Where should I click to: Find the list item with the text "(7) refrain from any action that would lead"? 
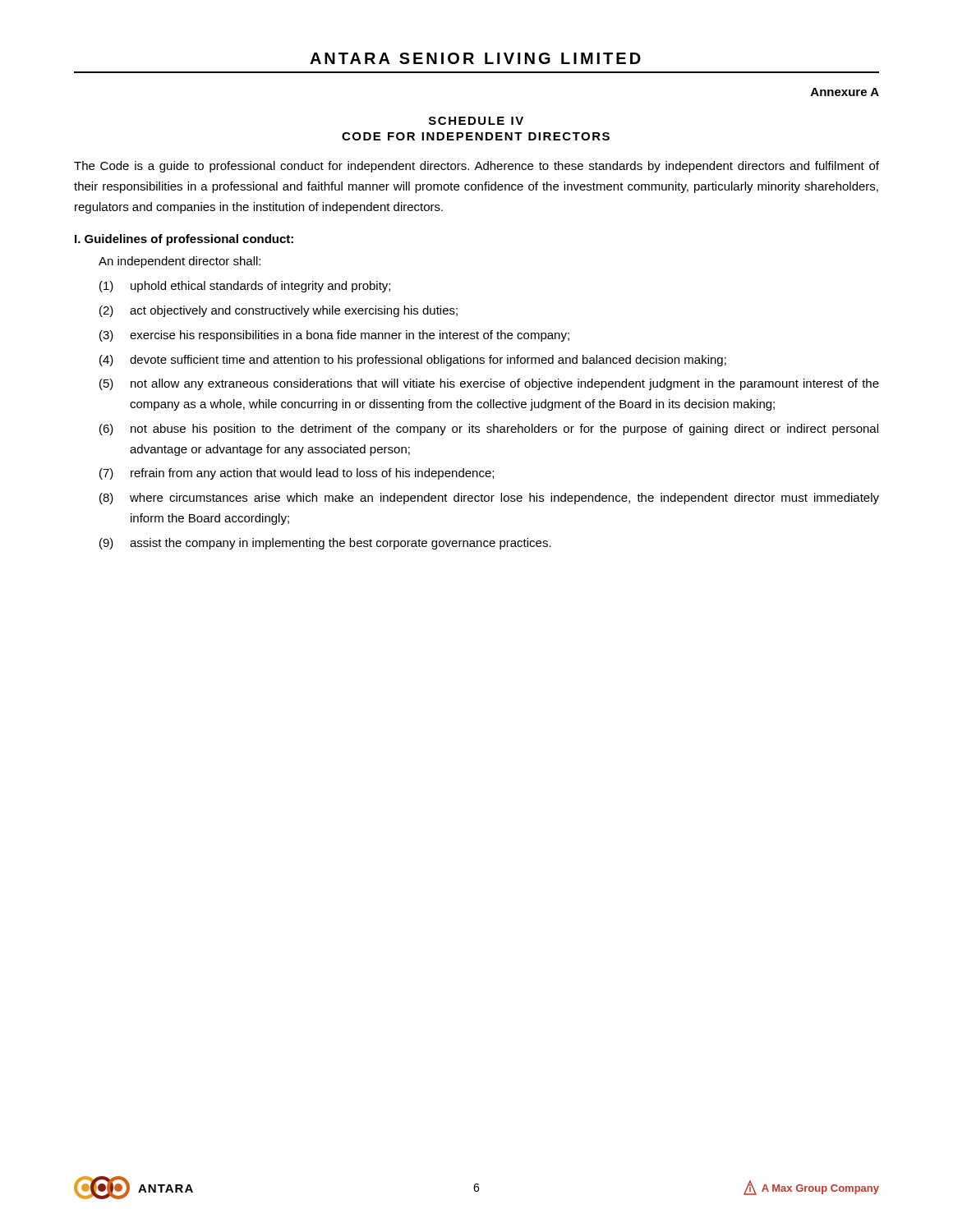(489, 474)
